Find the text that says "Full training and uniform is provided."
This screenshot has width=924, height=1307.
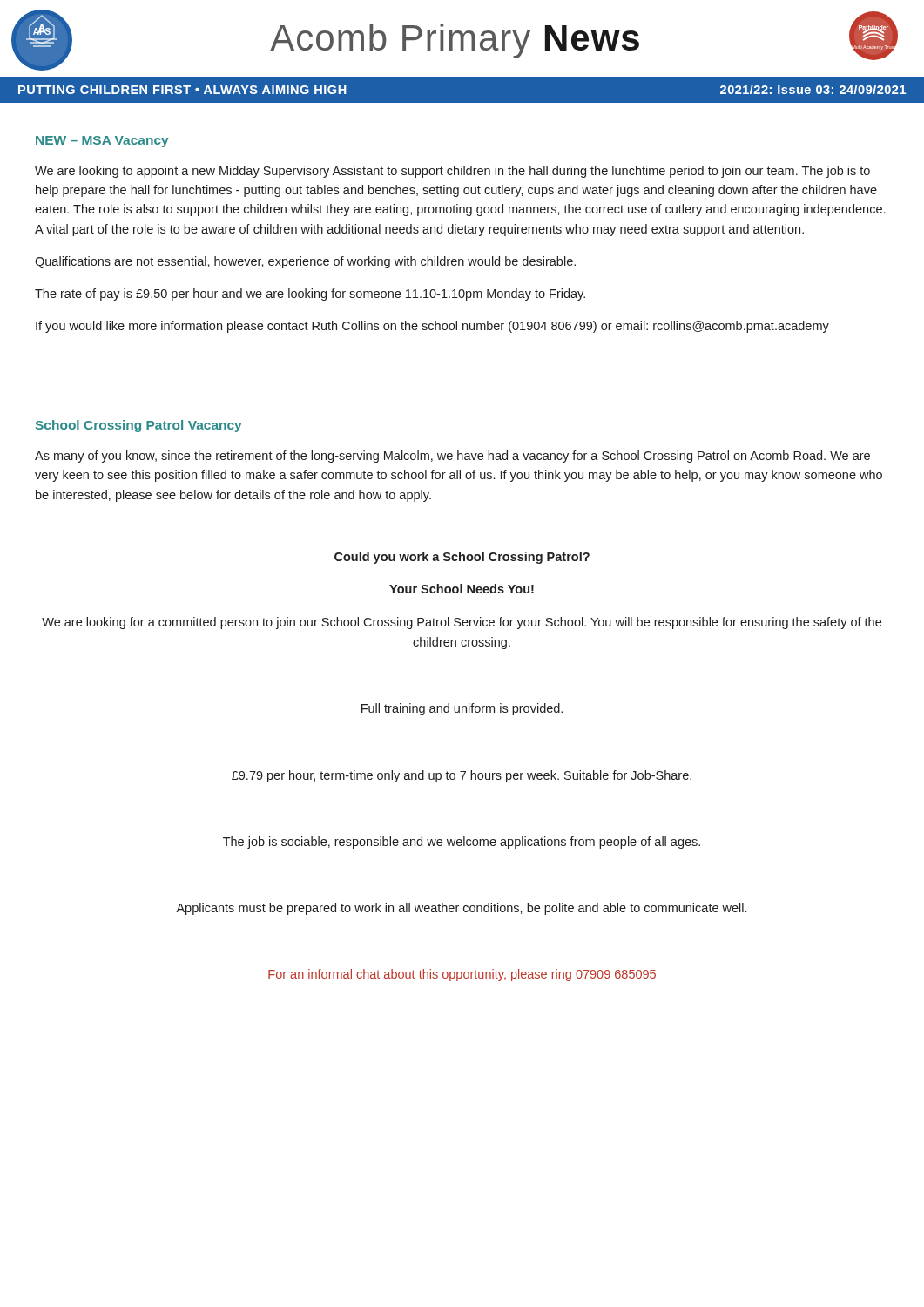462,709
